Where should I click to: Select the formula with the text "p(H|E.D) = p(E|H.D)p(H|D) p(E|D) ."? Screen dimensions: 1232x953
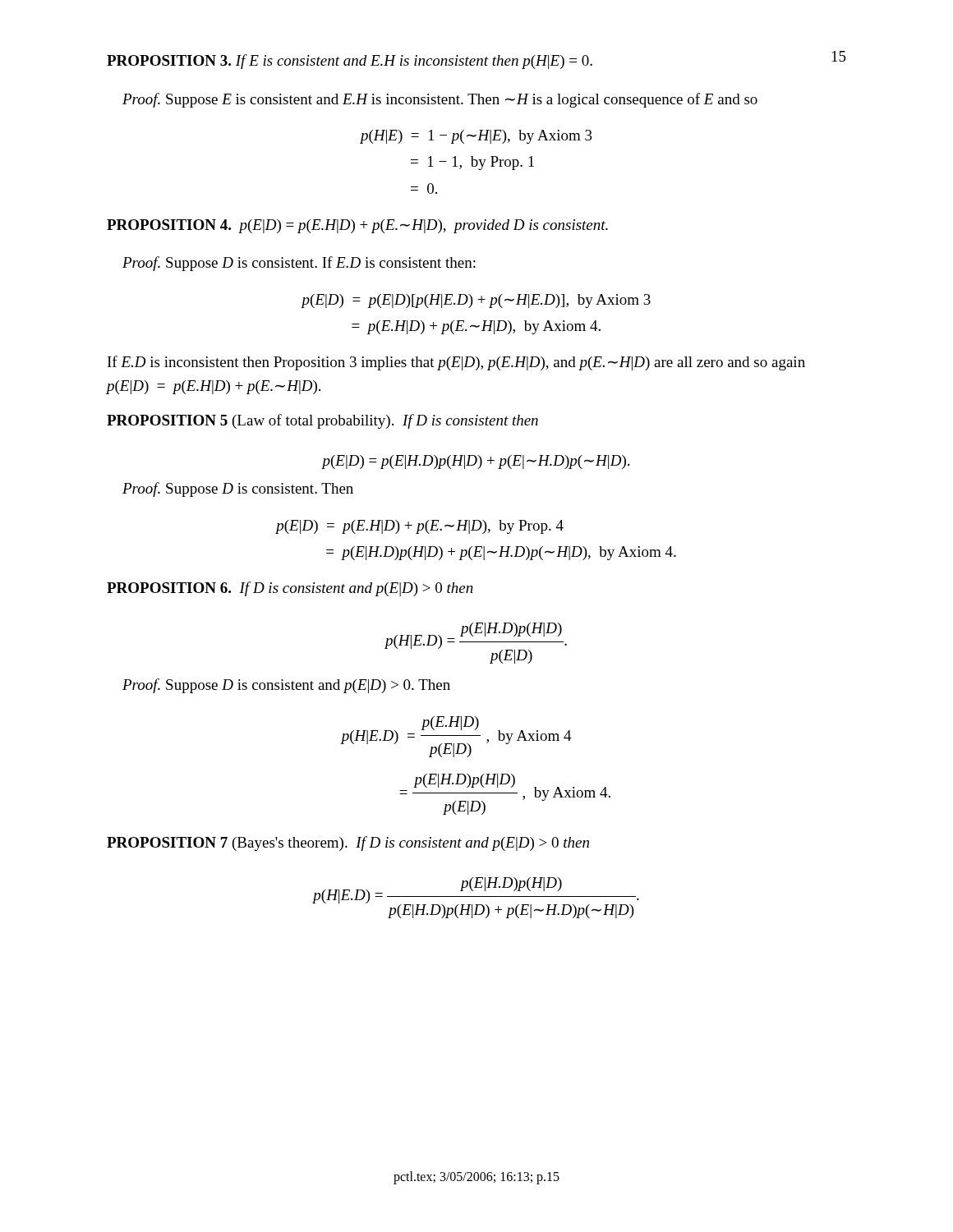coord(476,642)
